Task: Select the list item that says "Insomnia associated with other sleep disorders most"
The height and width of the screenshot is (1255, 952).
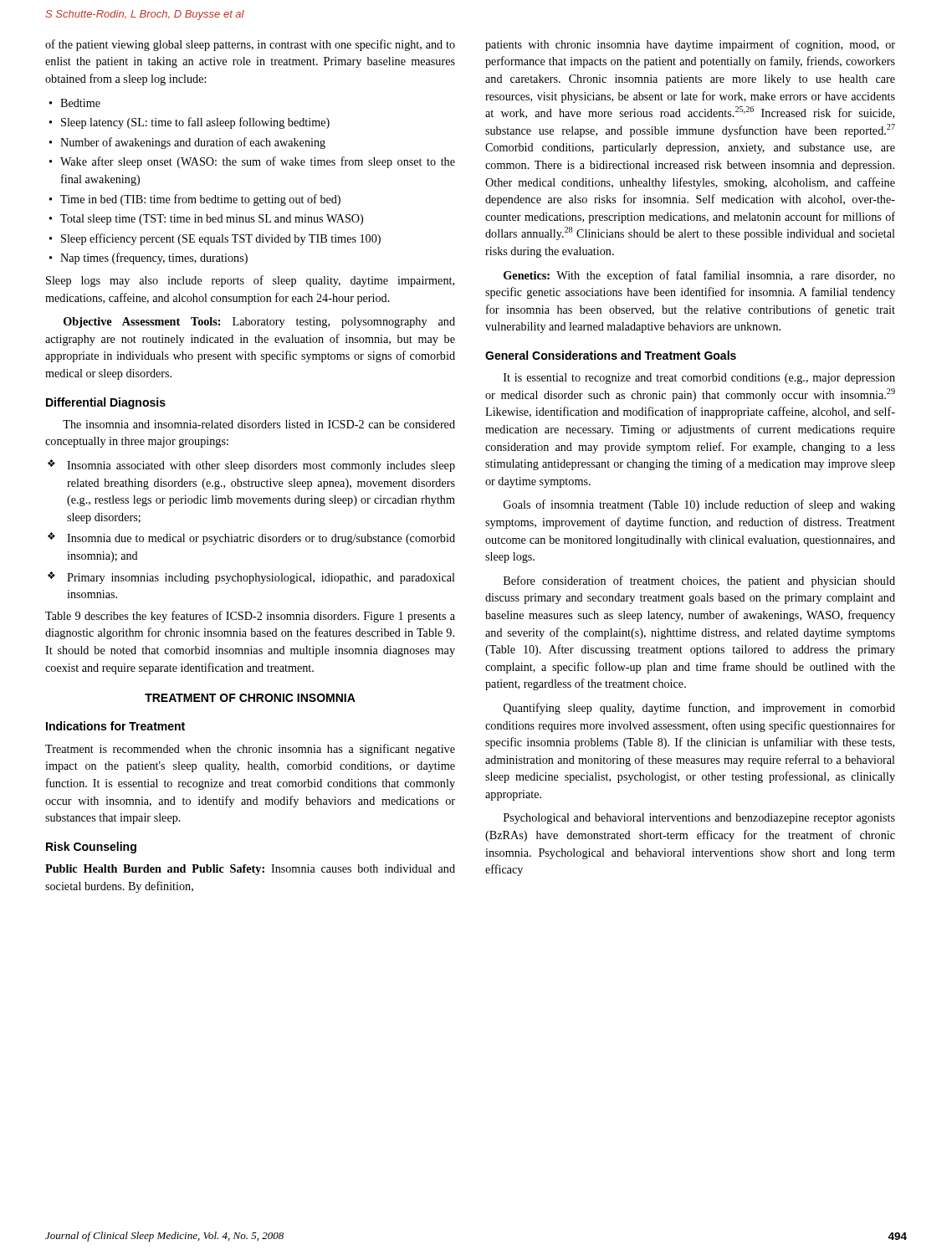Action: 261,491
